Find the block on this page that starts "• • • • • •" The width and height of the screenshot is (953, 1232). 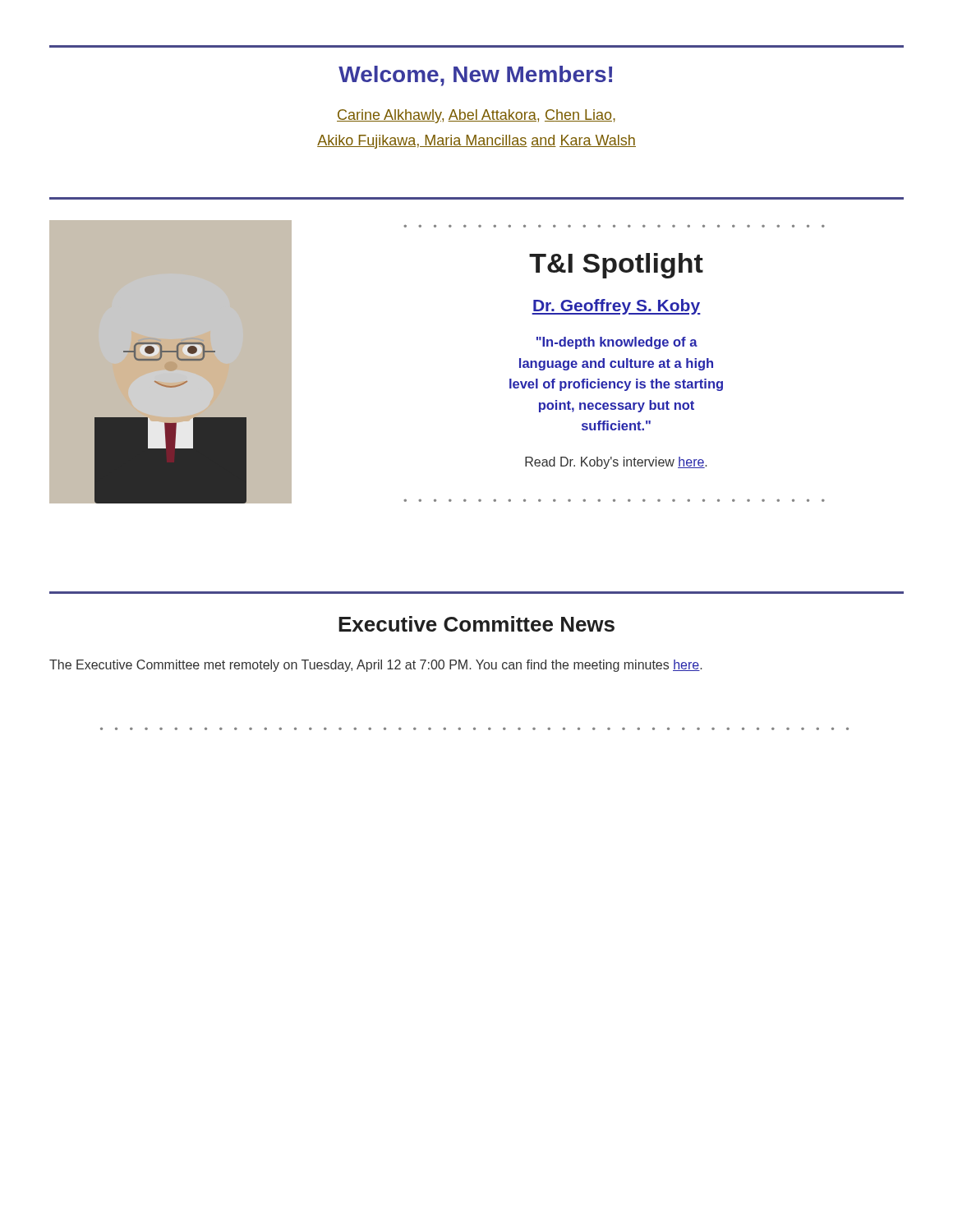(476, 729)
